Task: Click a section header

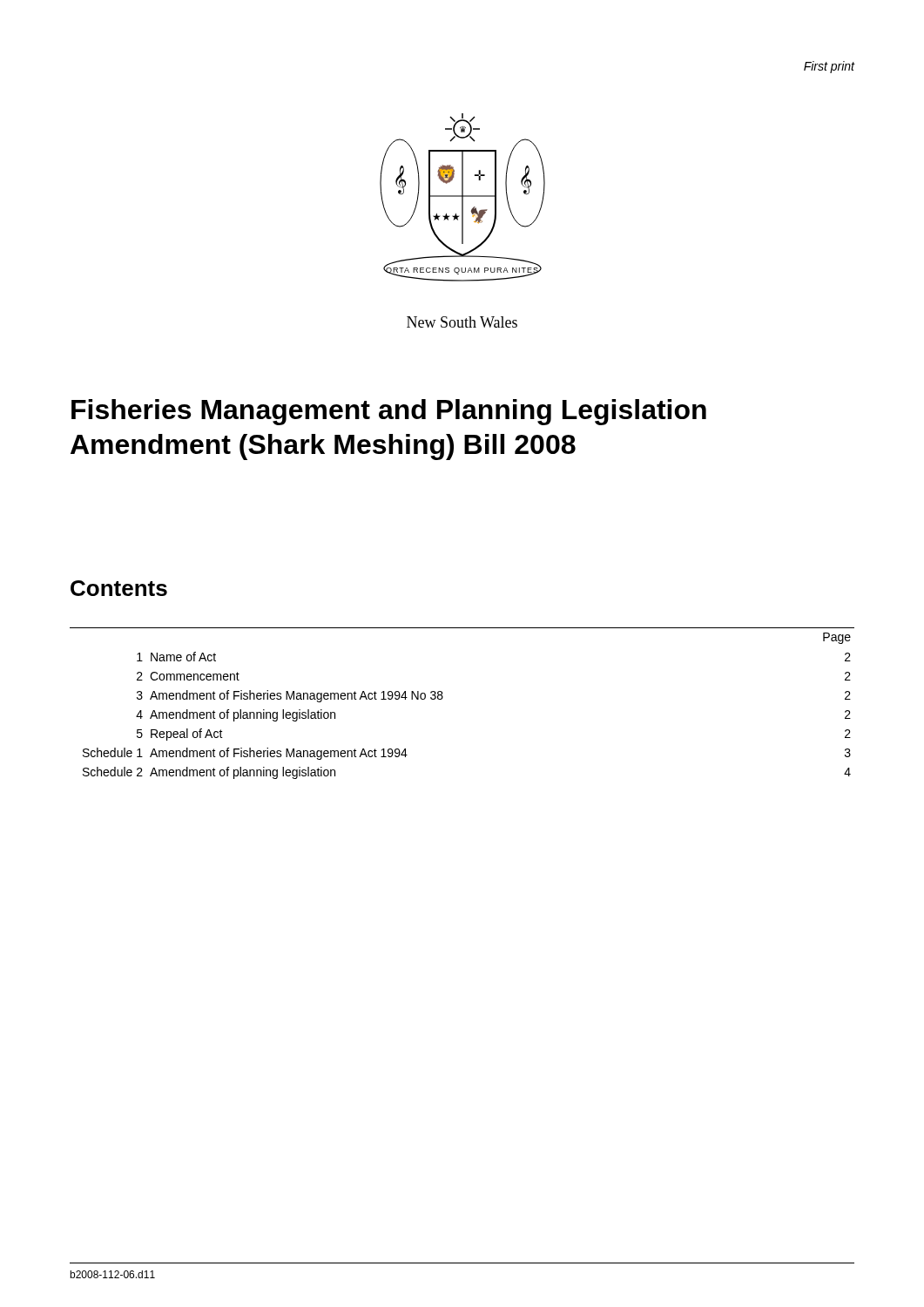Action: (119, 588)
